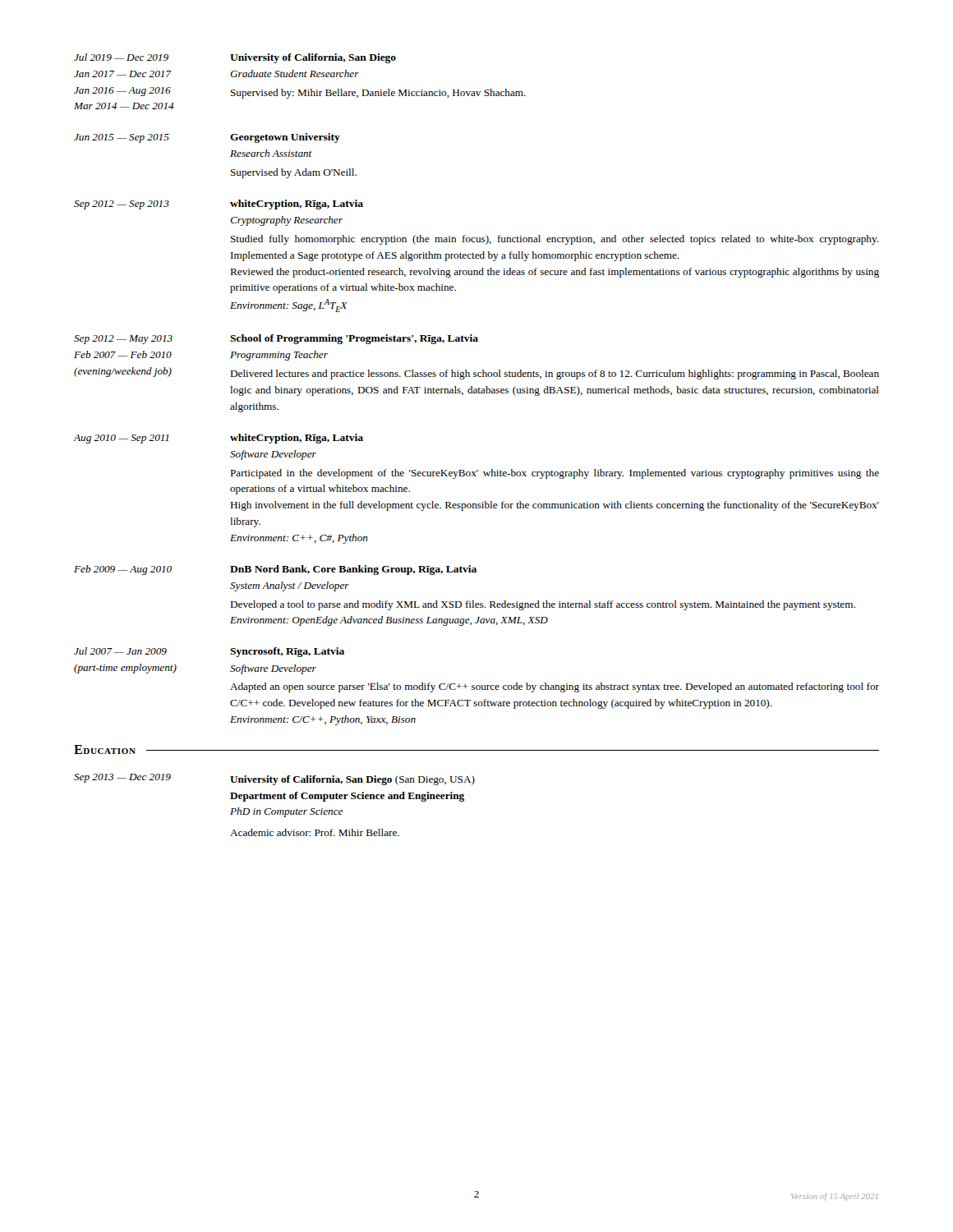Click on the block starting "Sep 2012 — May 2013"
Viewport: 953px width, 1232px height.
pyautogui.click(x=123, y=354)
